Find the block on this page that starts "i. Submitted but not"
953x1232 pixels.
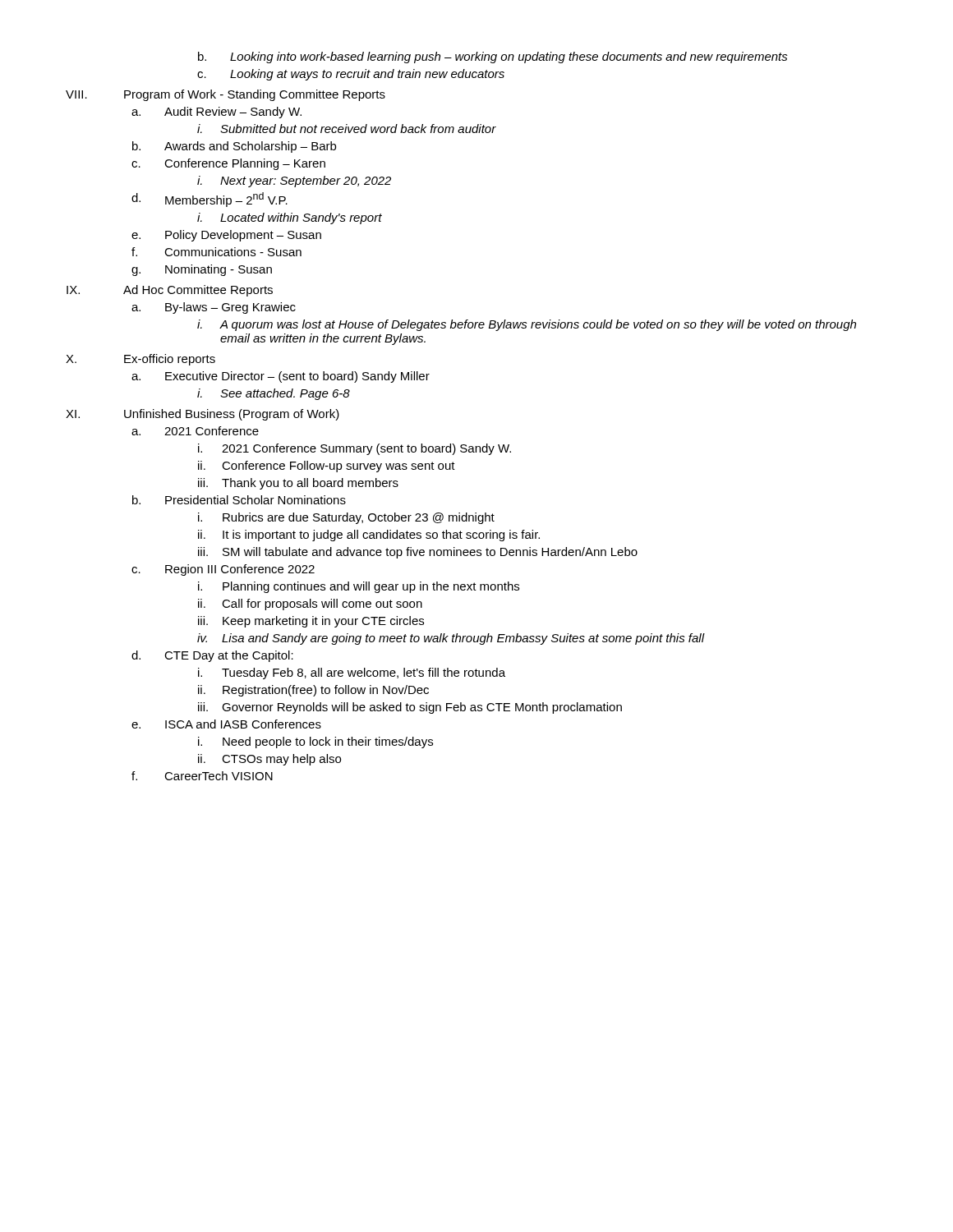(347, 129)
